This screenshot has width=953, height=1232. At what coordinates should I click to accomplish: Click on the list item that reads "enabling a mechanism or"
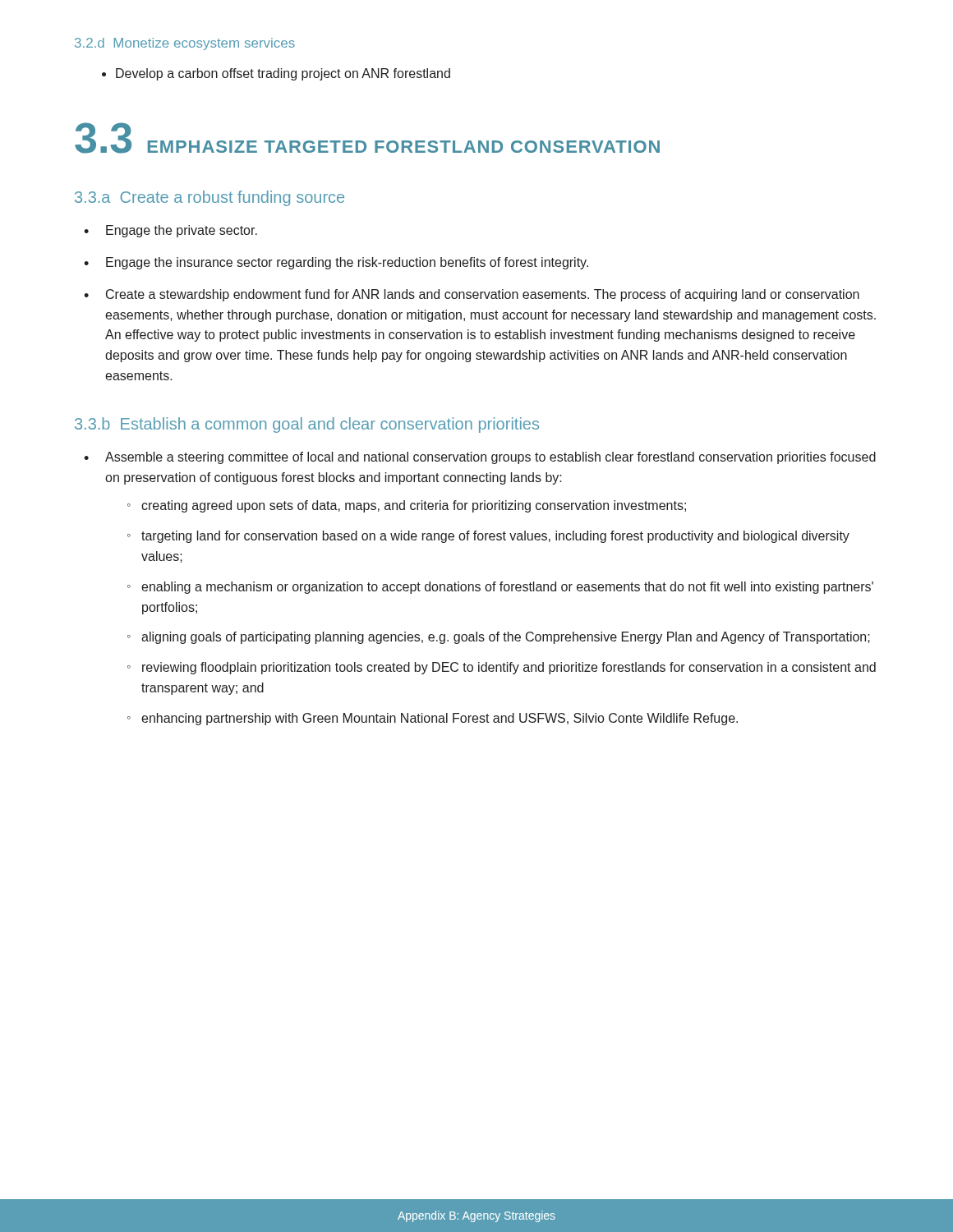[x=508, y=597]
